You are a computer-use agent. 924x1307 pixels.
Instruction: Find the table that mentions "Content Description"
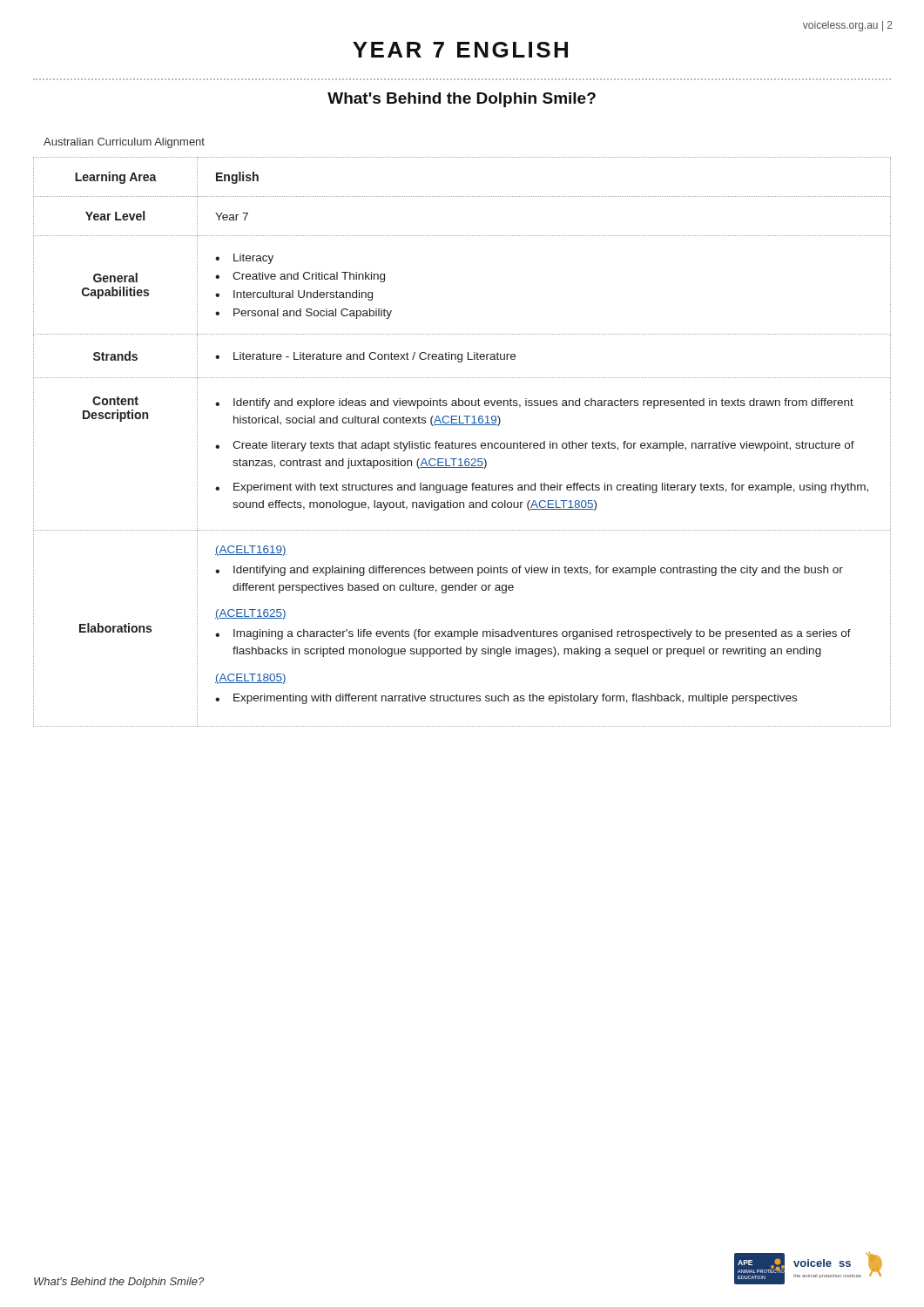462,442
